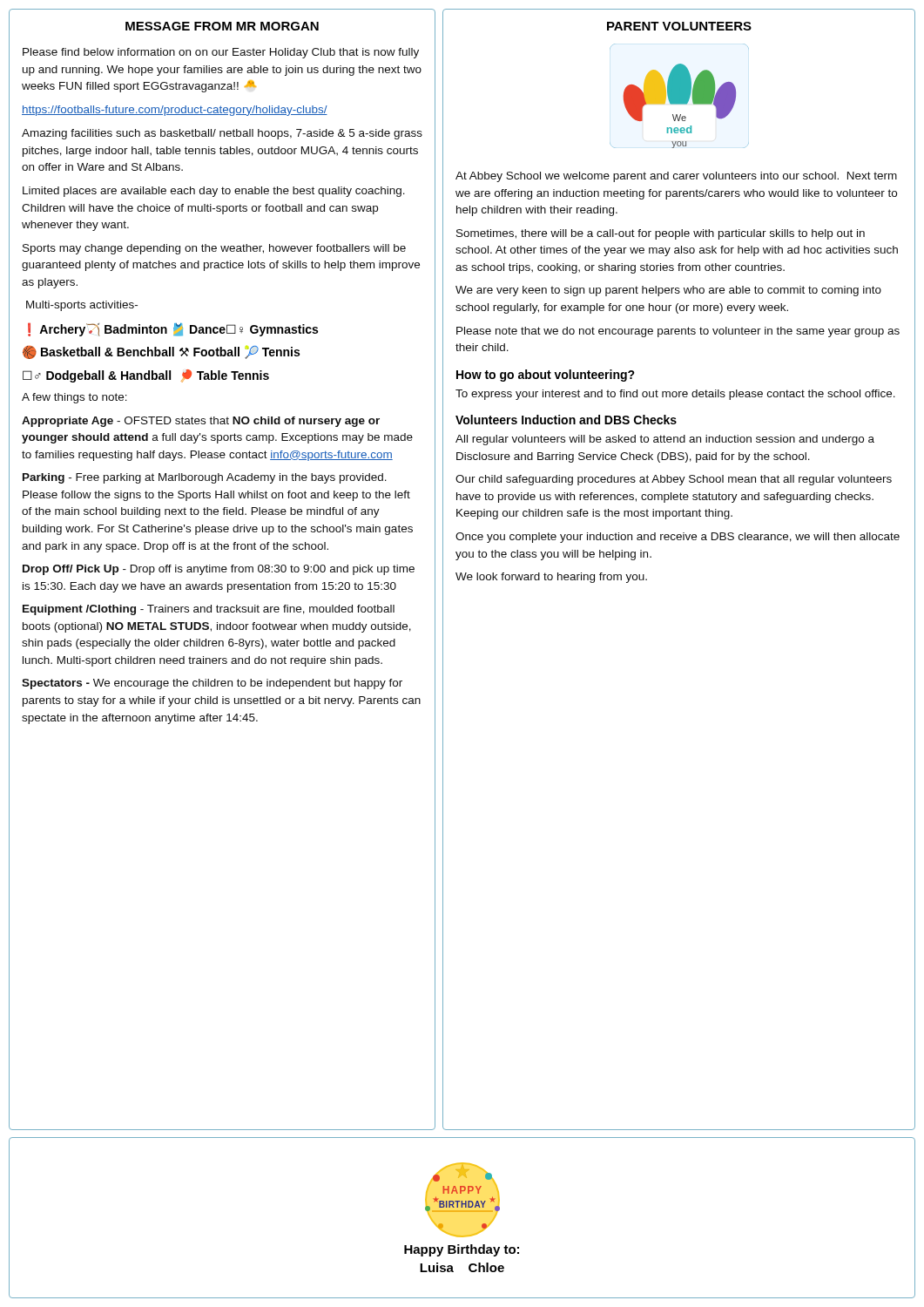Where does it say "Luisa Chloe"?
Image resolution: width=924 pixels, height=1307 pixels.
(x=462, y=1267)
